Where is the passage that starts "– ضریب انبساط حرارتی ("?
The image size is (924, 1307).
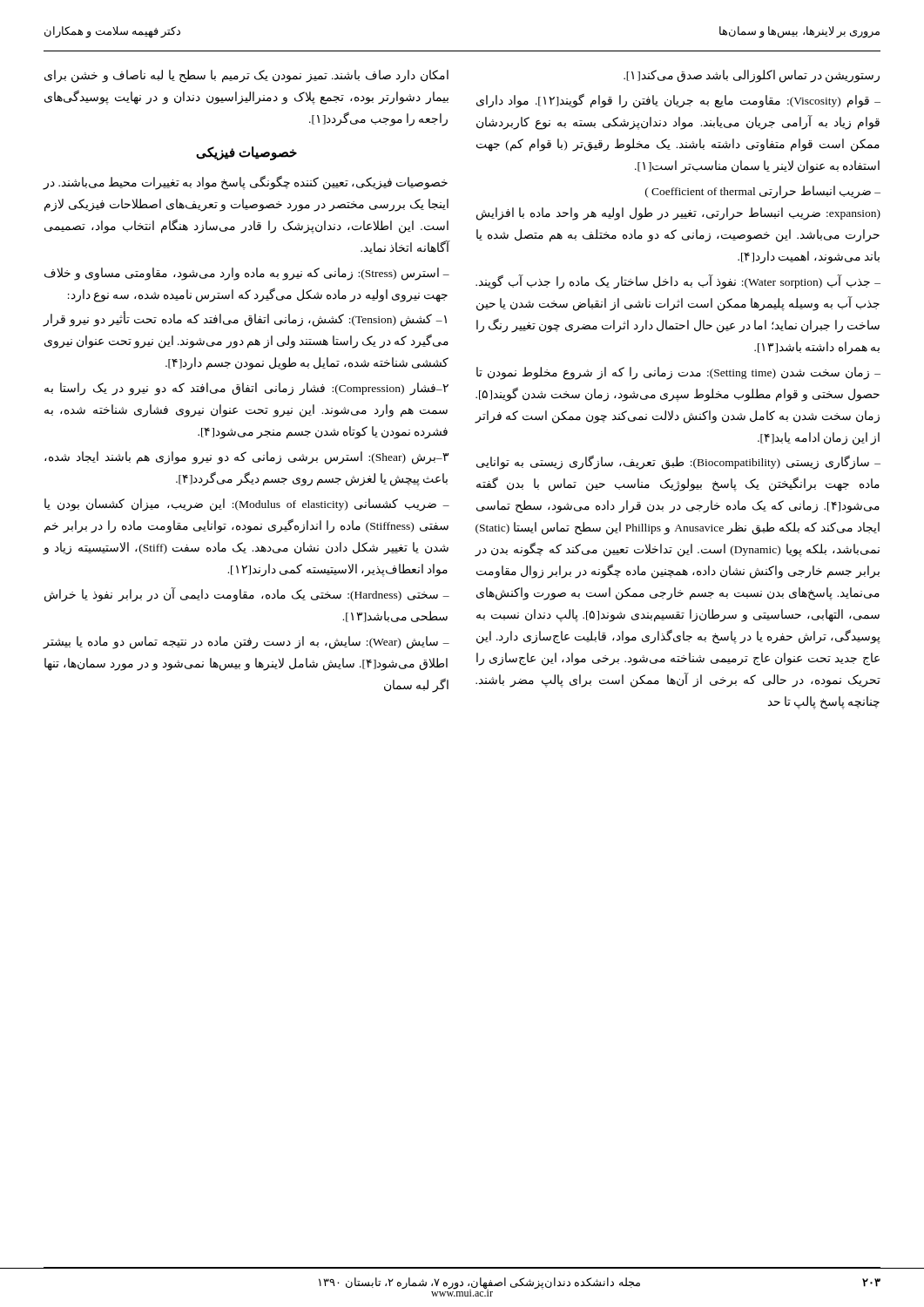[x=678, y=225]
